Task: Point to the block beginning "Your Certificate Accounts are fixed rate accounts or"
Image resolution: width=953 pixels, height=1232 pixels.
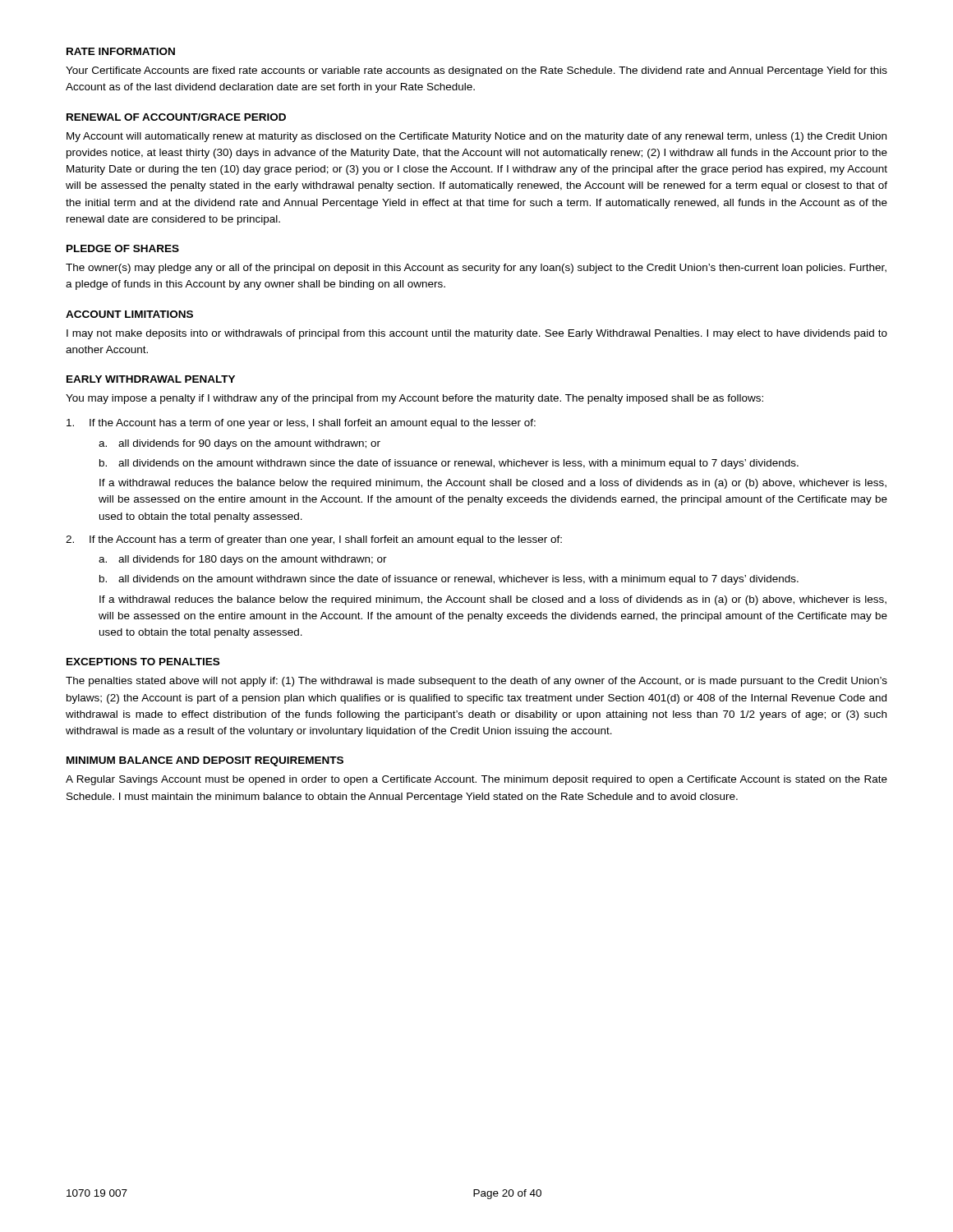Action: (x=476, y=79)
